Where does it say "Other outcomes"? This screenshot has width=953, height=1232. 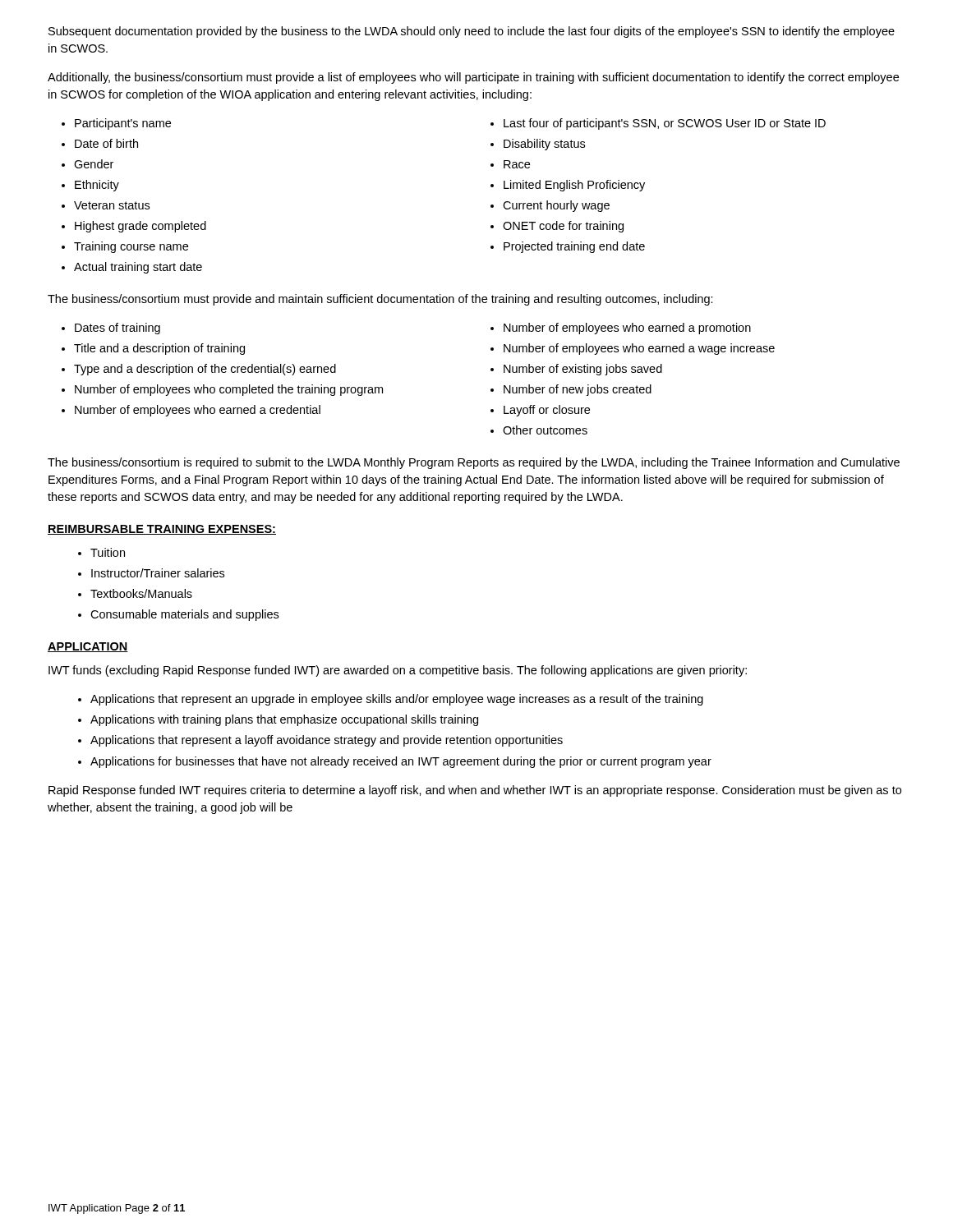click(545, 431)
